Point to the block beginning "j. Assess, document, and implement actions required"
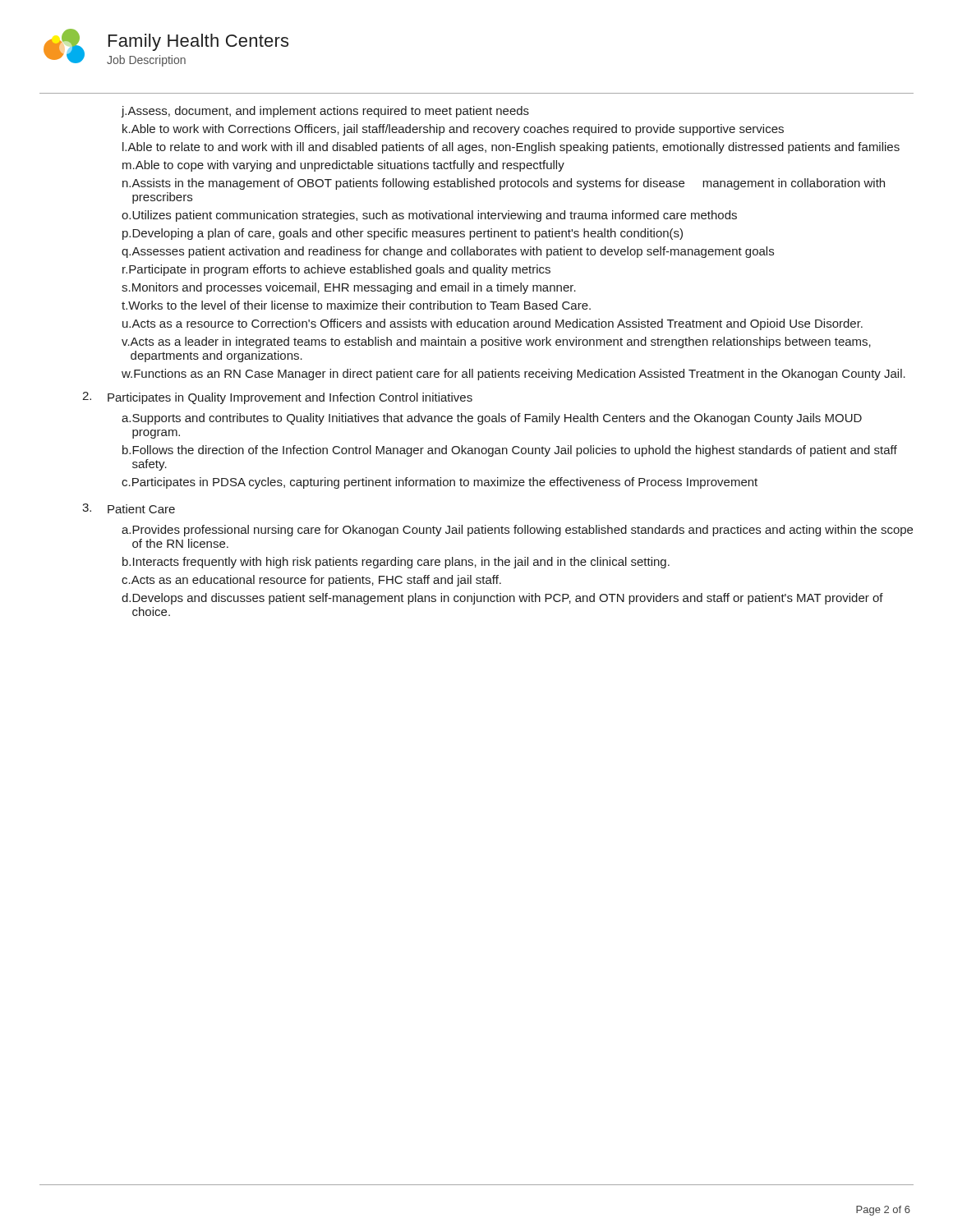 tap(325, 110)
